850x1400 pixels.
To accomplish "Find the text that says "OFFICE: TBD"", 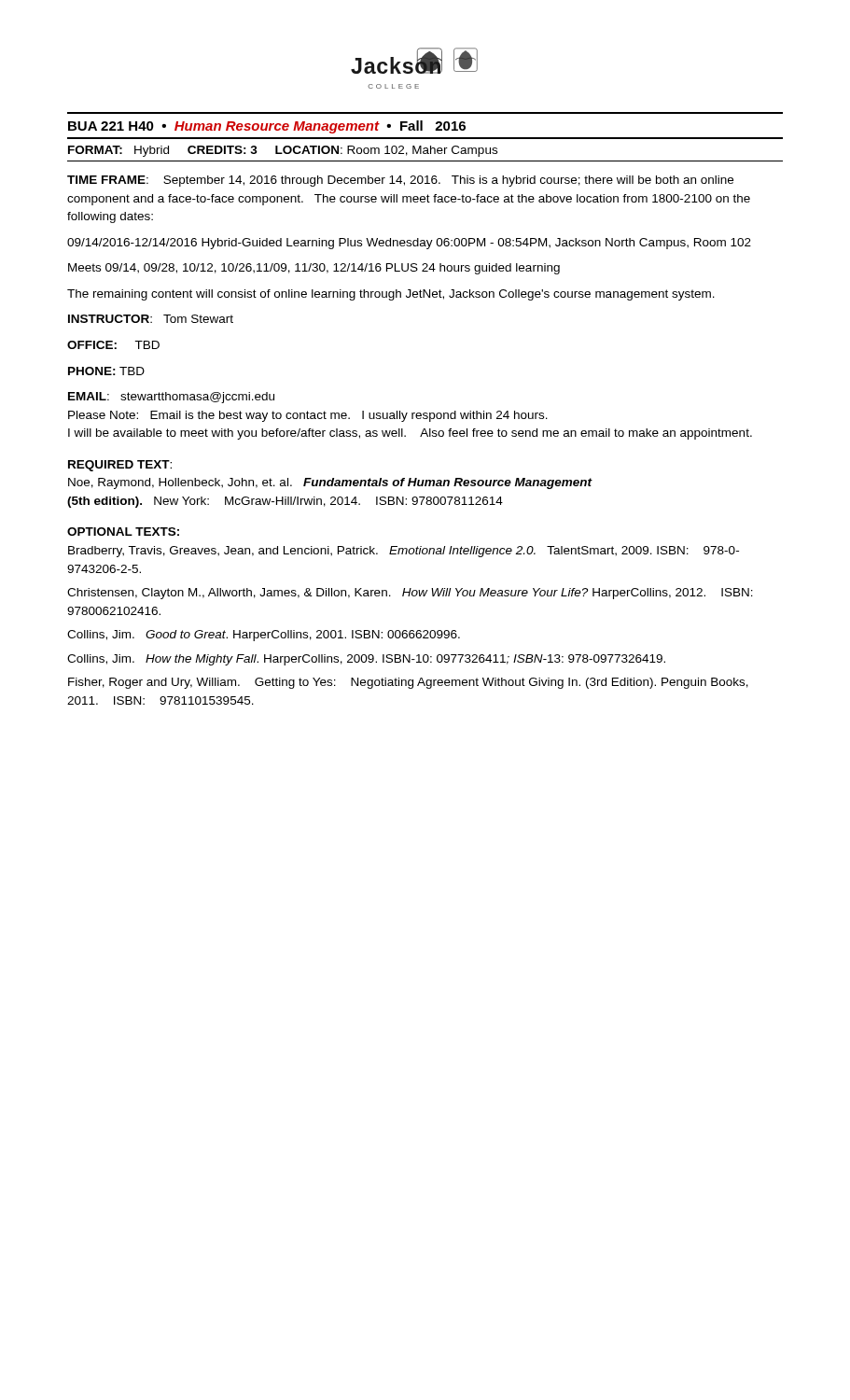I will click(x=113, y=345).
